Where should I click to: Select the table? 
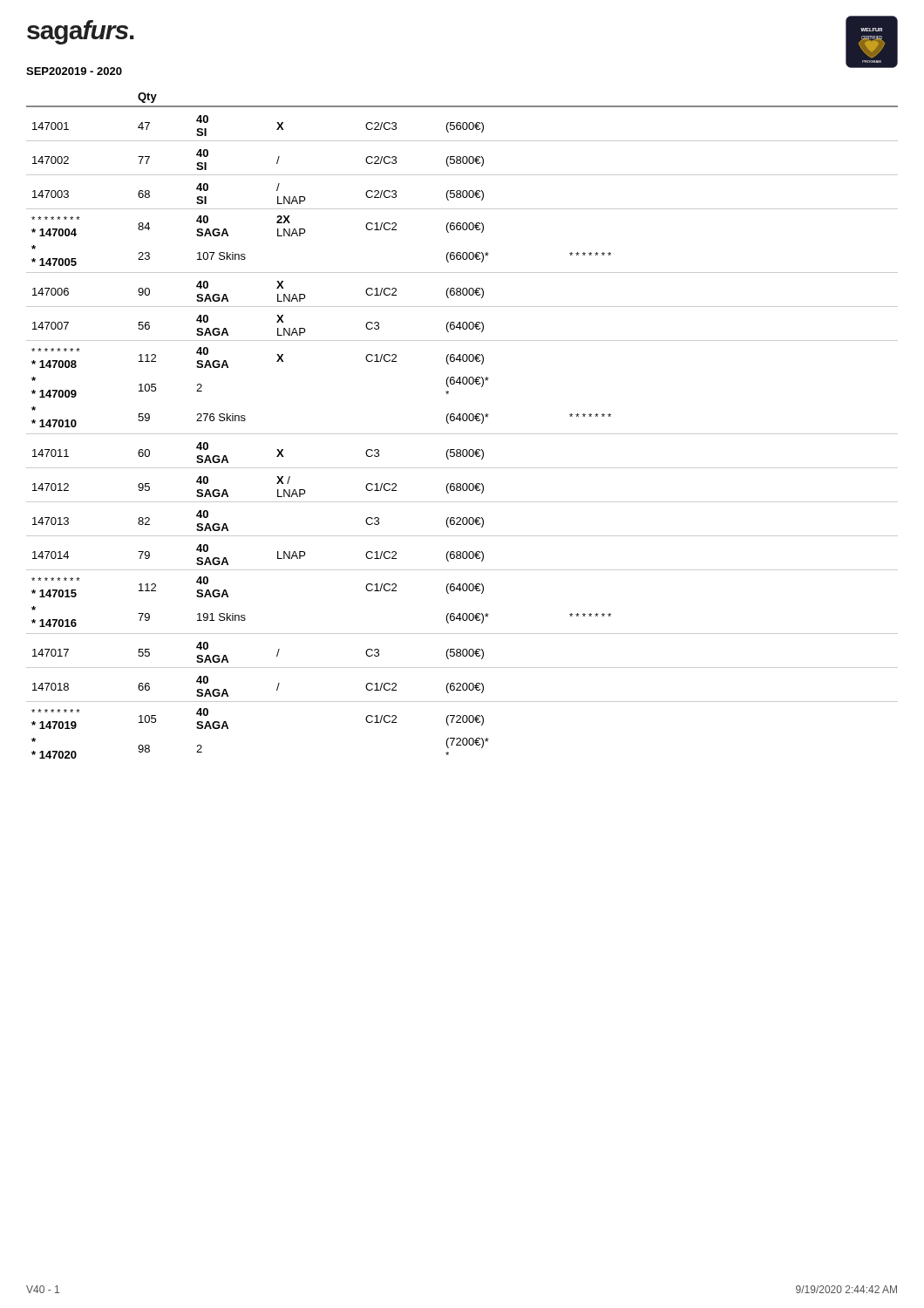coord(462,426)
